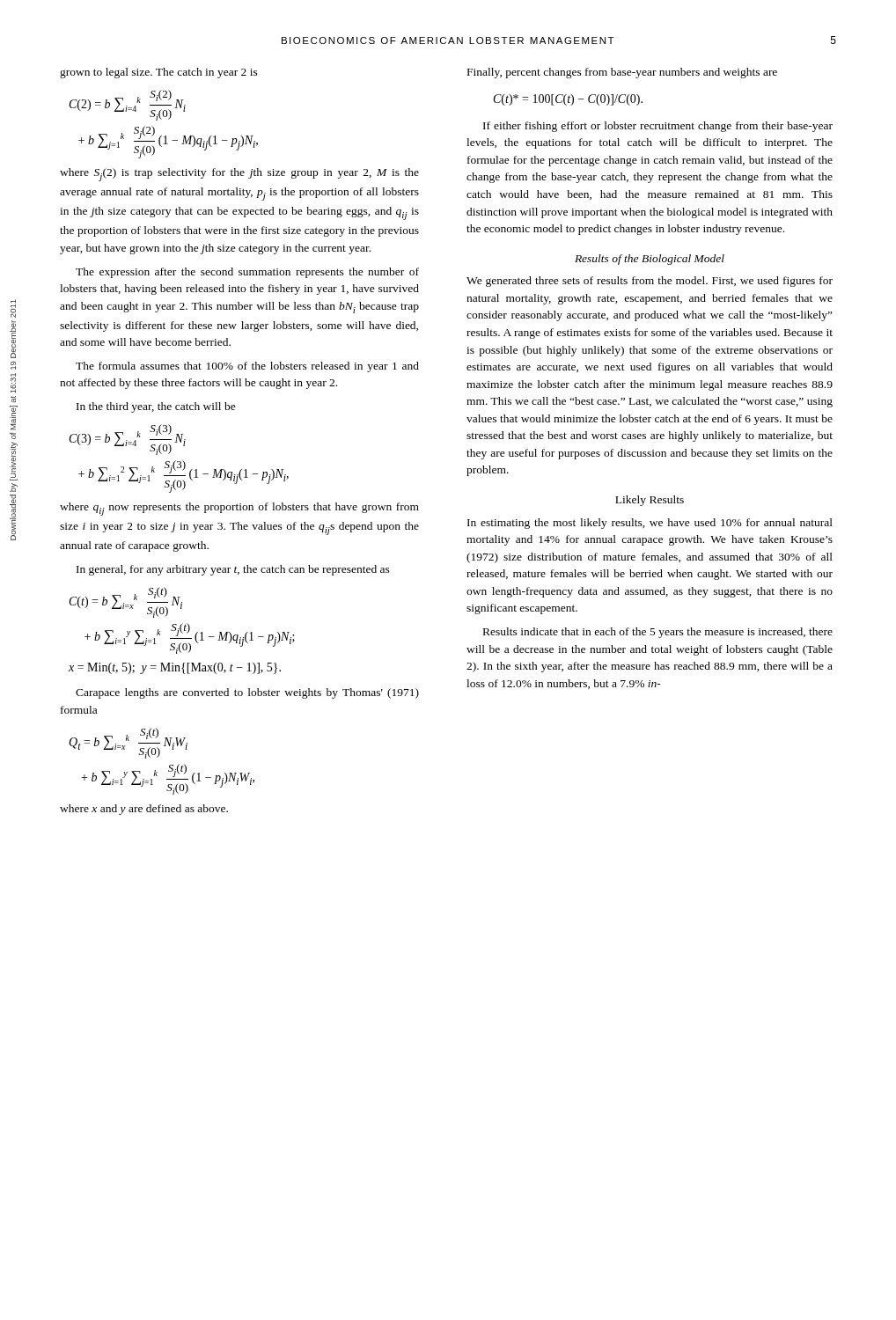Point to "In the third year, the catch will be"
Screen dimensions: 1320x896
[239, 406]
